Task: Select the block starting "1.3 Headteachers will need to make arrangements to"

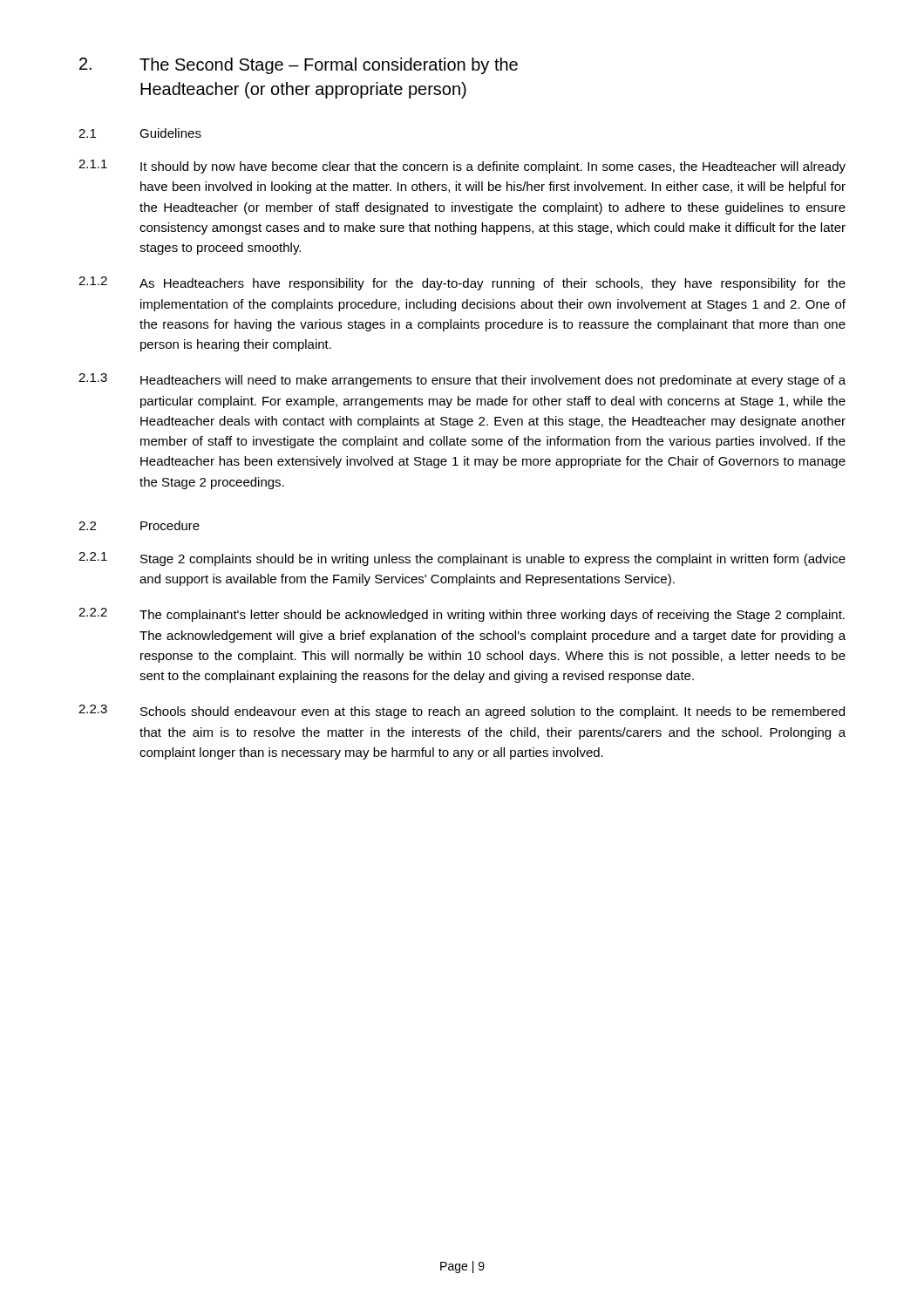Action: coord(462,431)
